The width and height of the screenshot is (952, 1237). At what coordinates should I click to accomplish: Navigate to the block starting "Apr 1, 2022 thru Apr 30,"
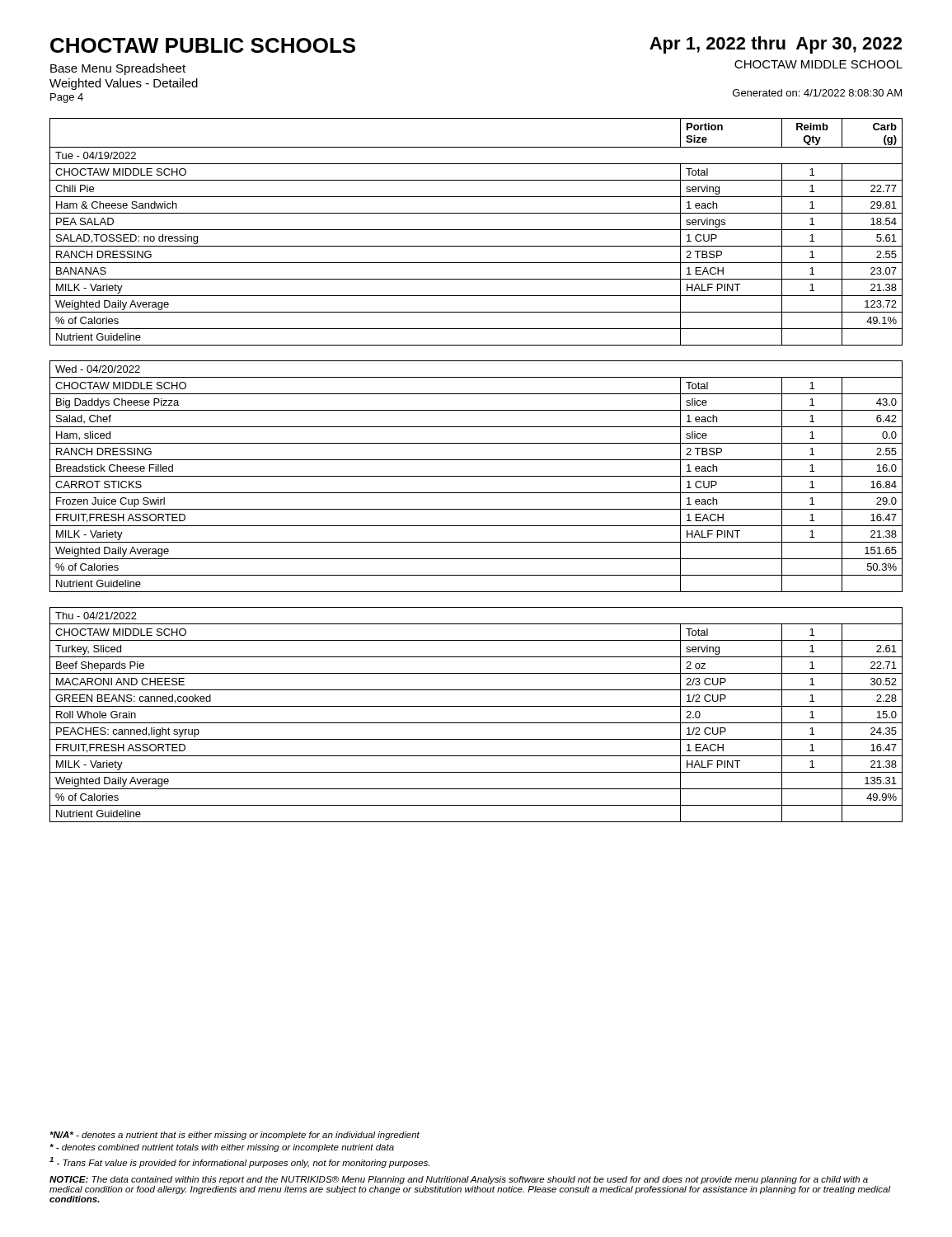coord(776,43)
